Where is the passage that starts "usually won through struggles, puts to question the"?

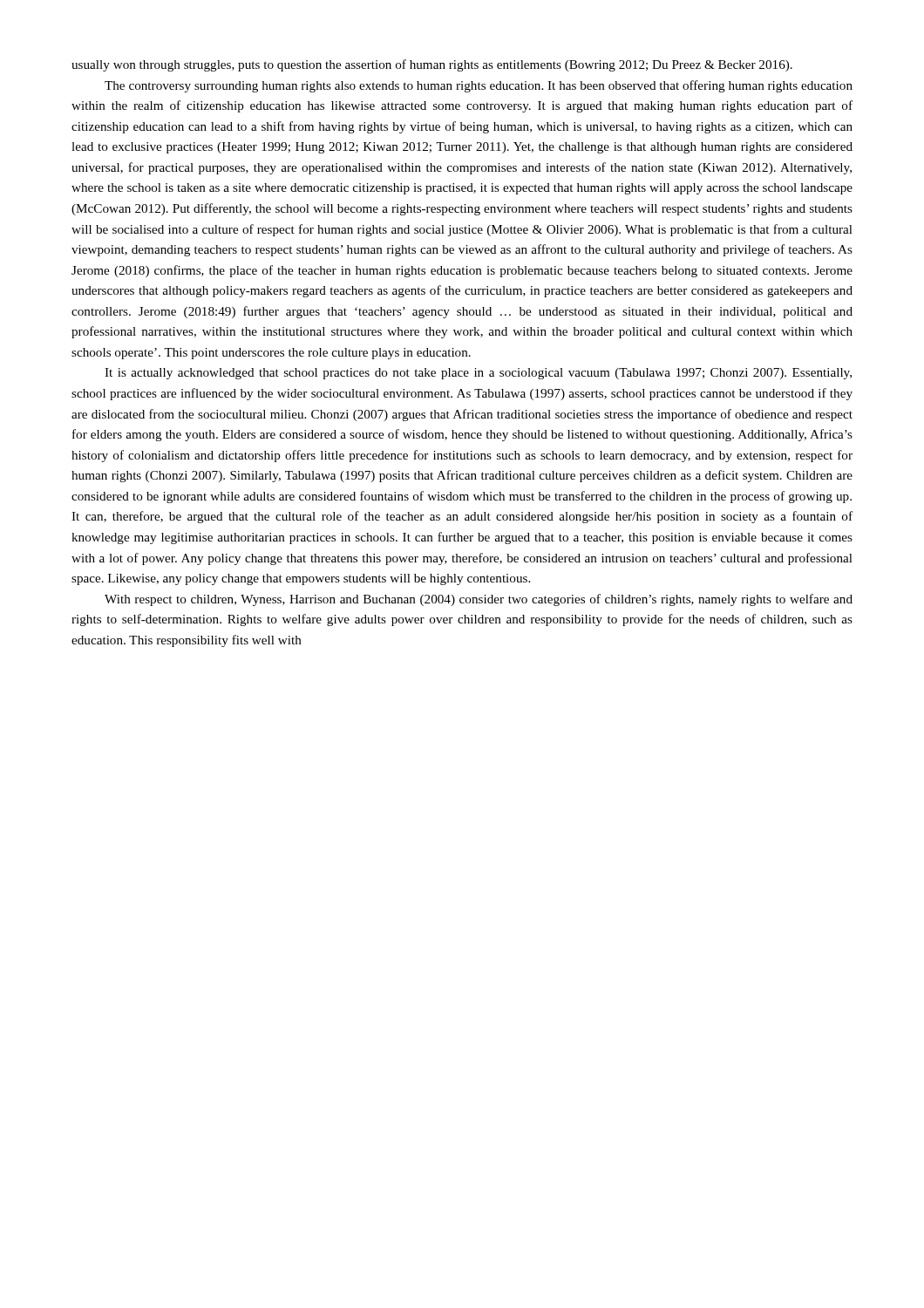462,352
